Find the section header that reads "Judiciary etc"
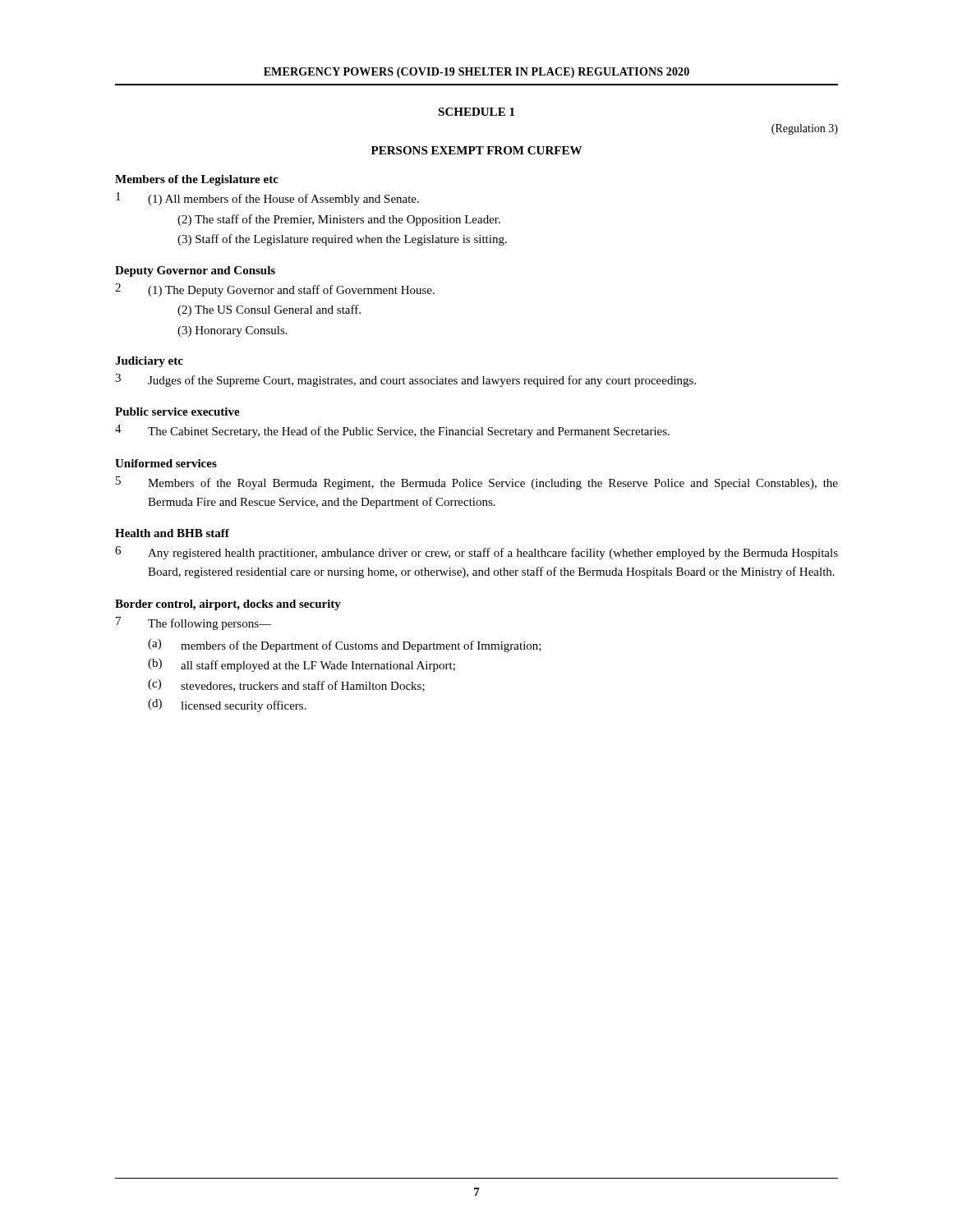Viewport: 953px width, 1232px height. tap(149, 362)
